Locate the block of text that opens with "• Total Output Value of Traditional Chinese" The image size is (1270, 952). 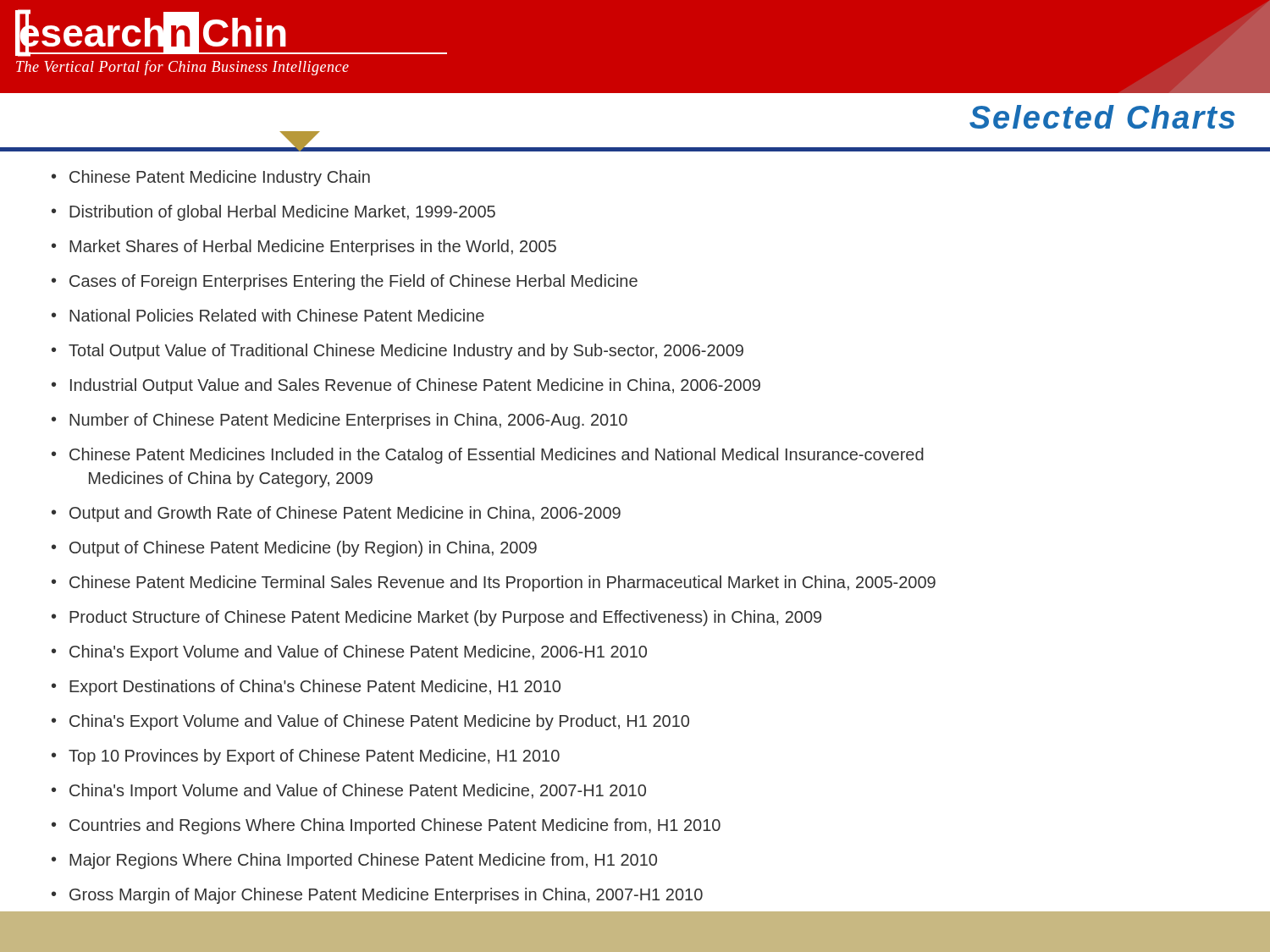(x=397, y=350)
